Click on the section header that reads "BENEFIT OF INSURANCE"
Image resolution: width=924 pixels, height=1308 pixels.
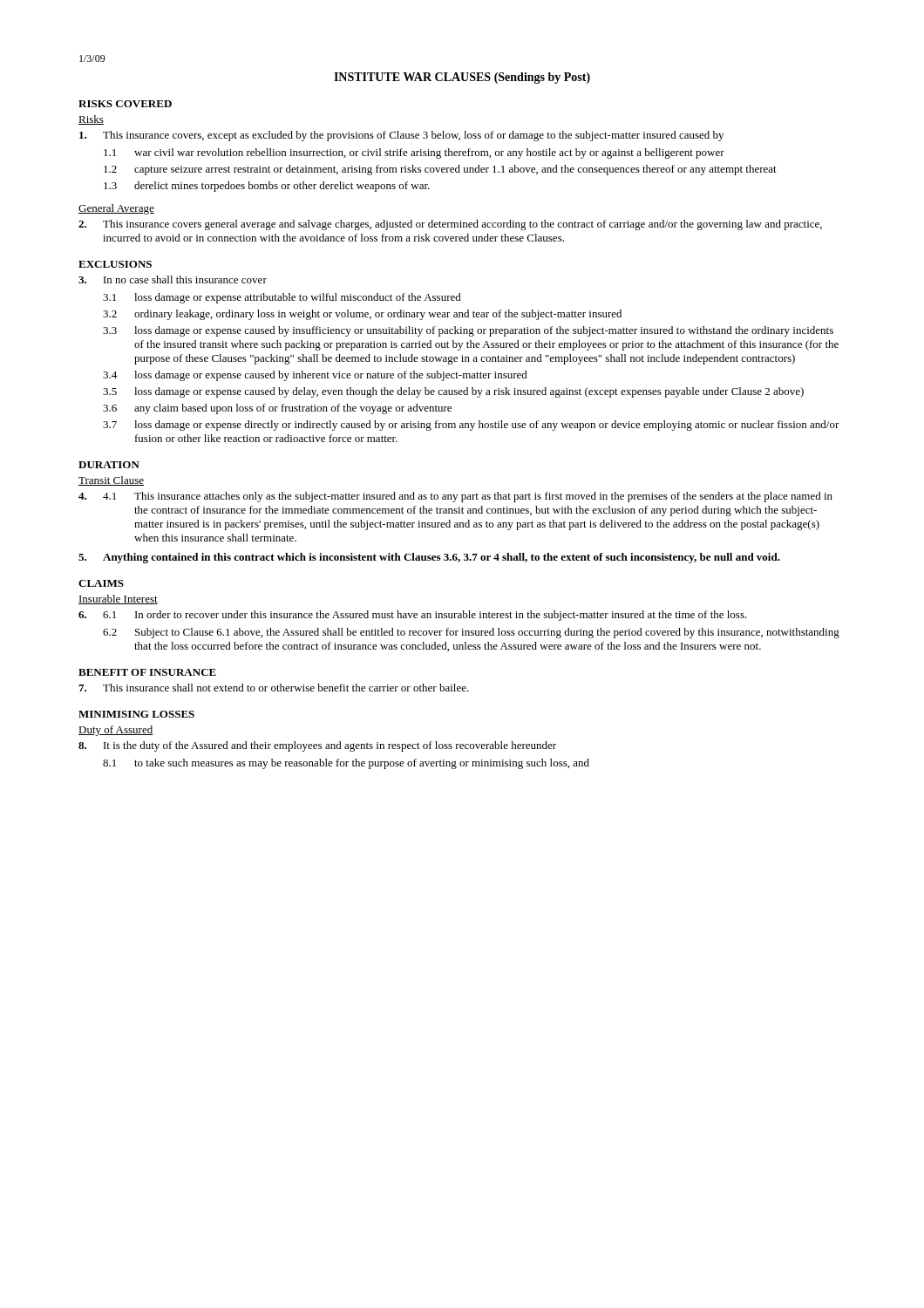pos(147,672)
